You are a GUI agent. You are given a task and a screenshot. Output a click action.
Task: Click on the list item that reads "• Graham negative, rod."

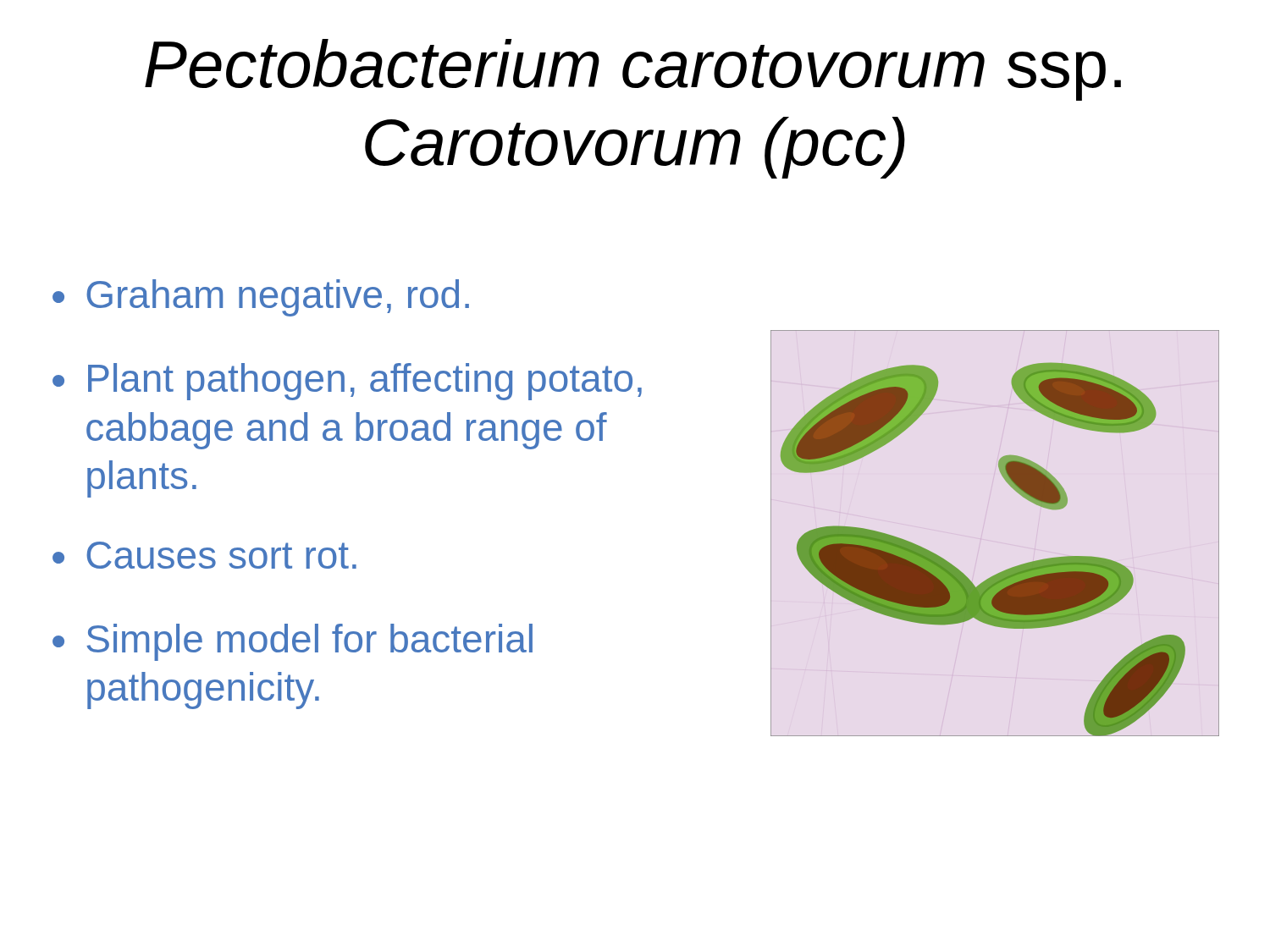[262, 297]
